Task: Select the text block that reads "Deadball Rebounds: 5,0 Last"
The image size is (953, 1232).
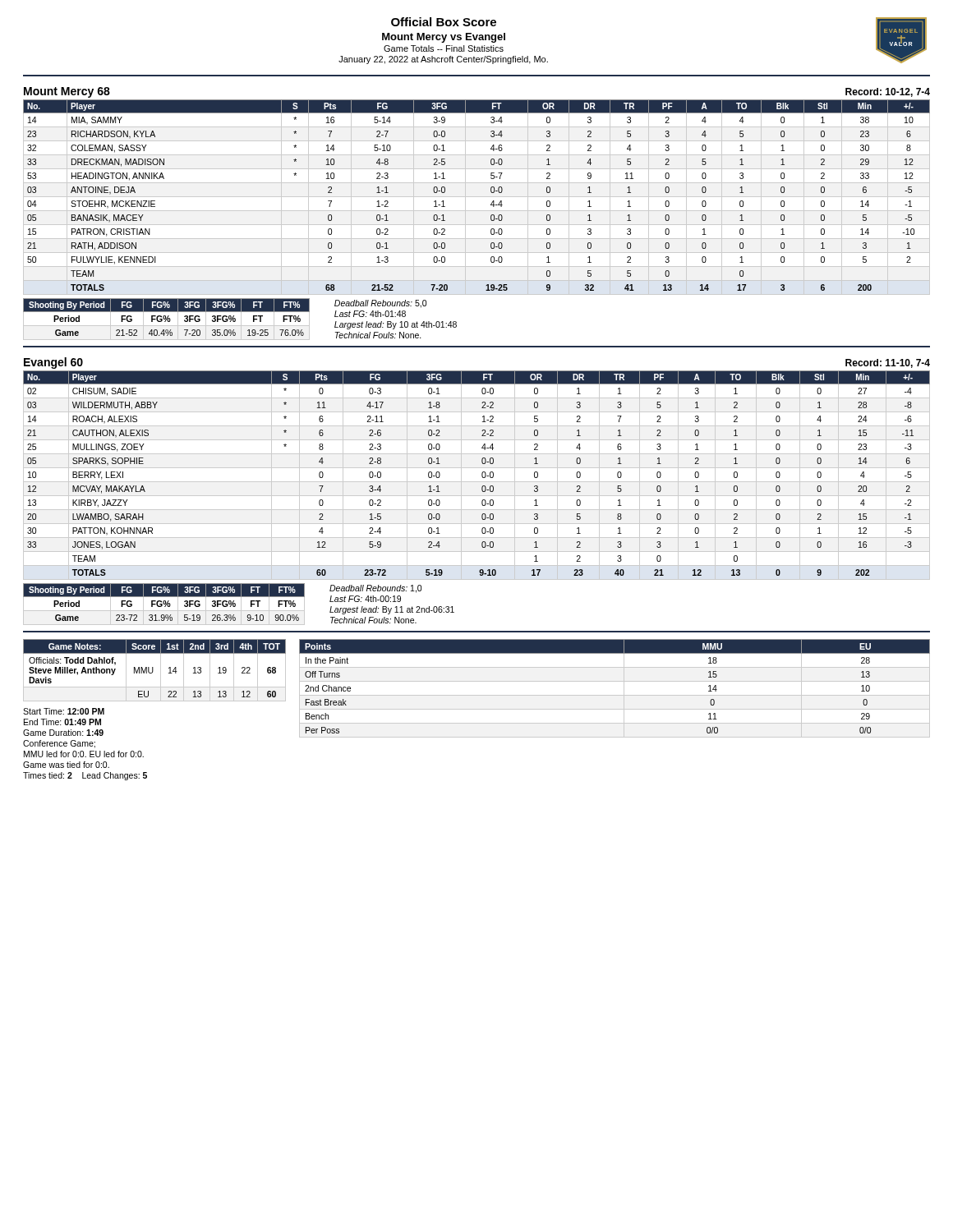Action: [396, 319]
